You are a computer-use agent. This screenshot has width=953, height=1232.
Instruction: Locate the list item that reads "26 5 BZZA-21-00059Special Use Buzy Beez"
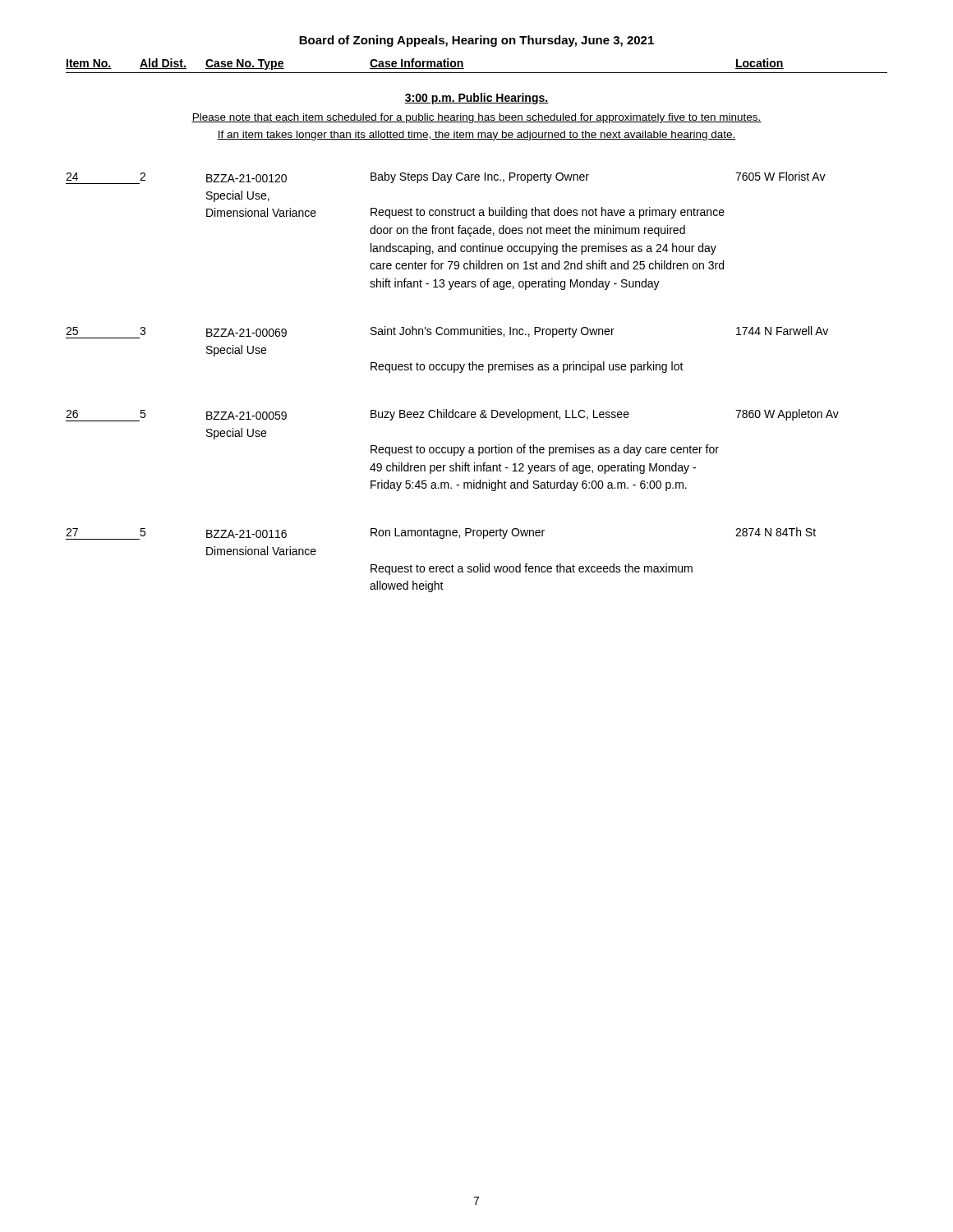[476, 450]
